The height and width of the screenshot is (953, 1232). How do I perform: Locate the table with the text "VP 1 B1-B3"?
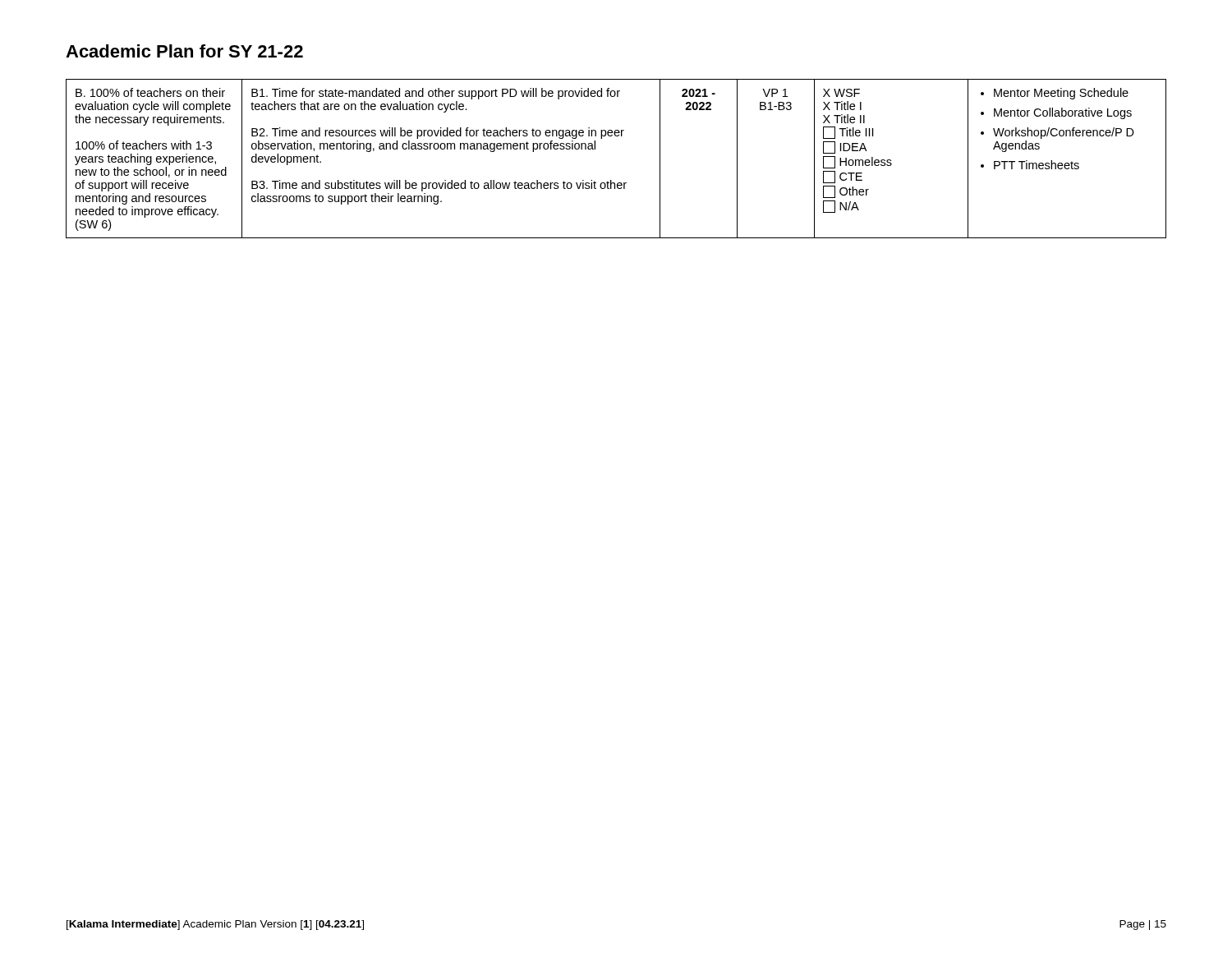click(616, 159)
